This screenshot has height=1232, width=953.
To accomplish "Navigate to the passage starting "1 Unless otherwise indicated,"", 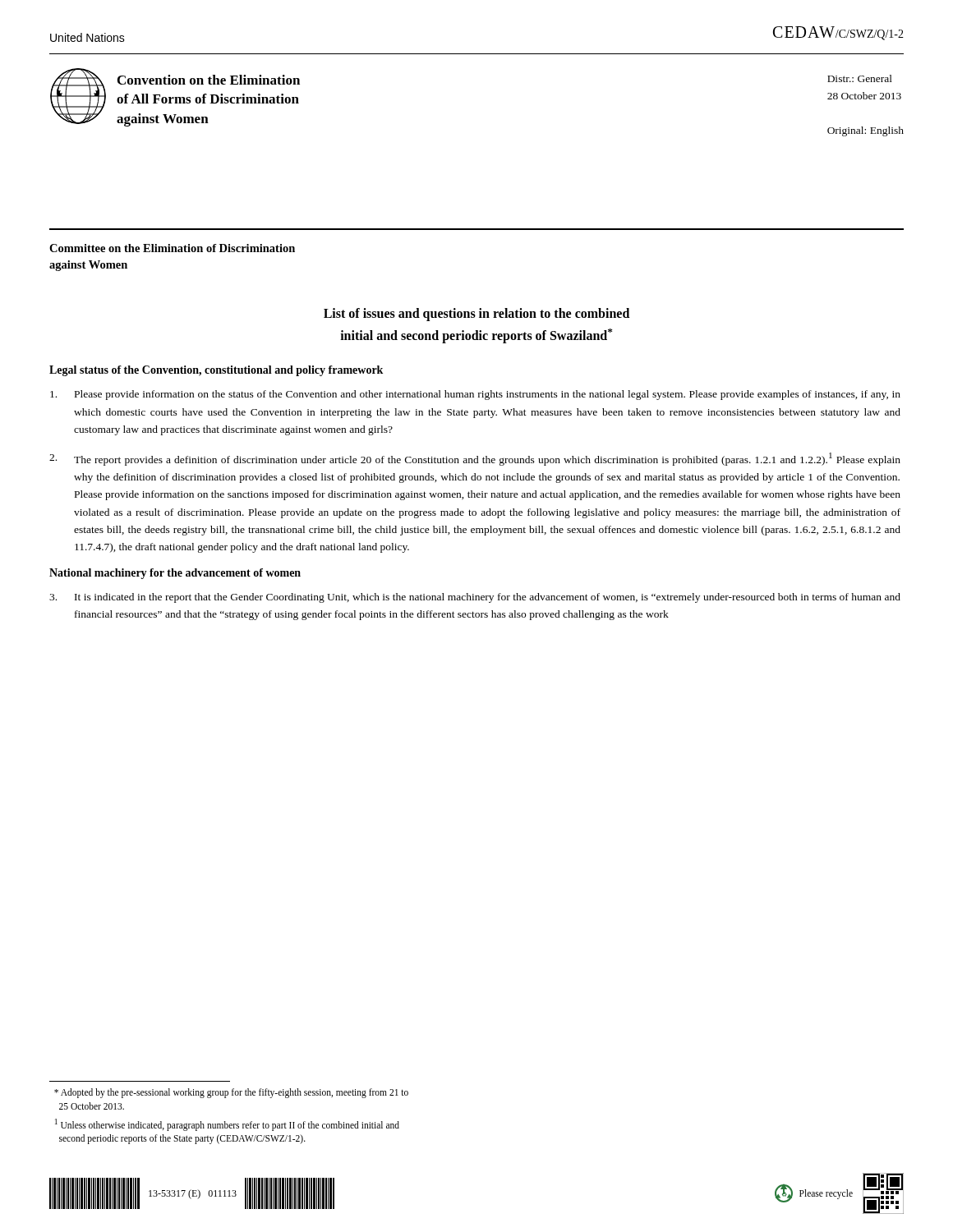I will (x=224, y=1130).
